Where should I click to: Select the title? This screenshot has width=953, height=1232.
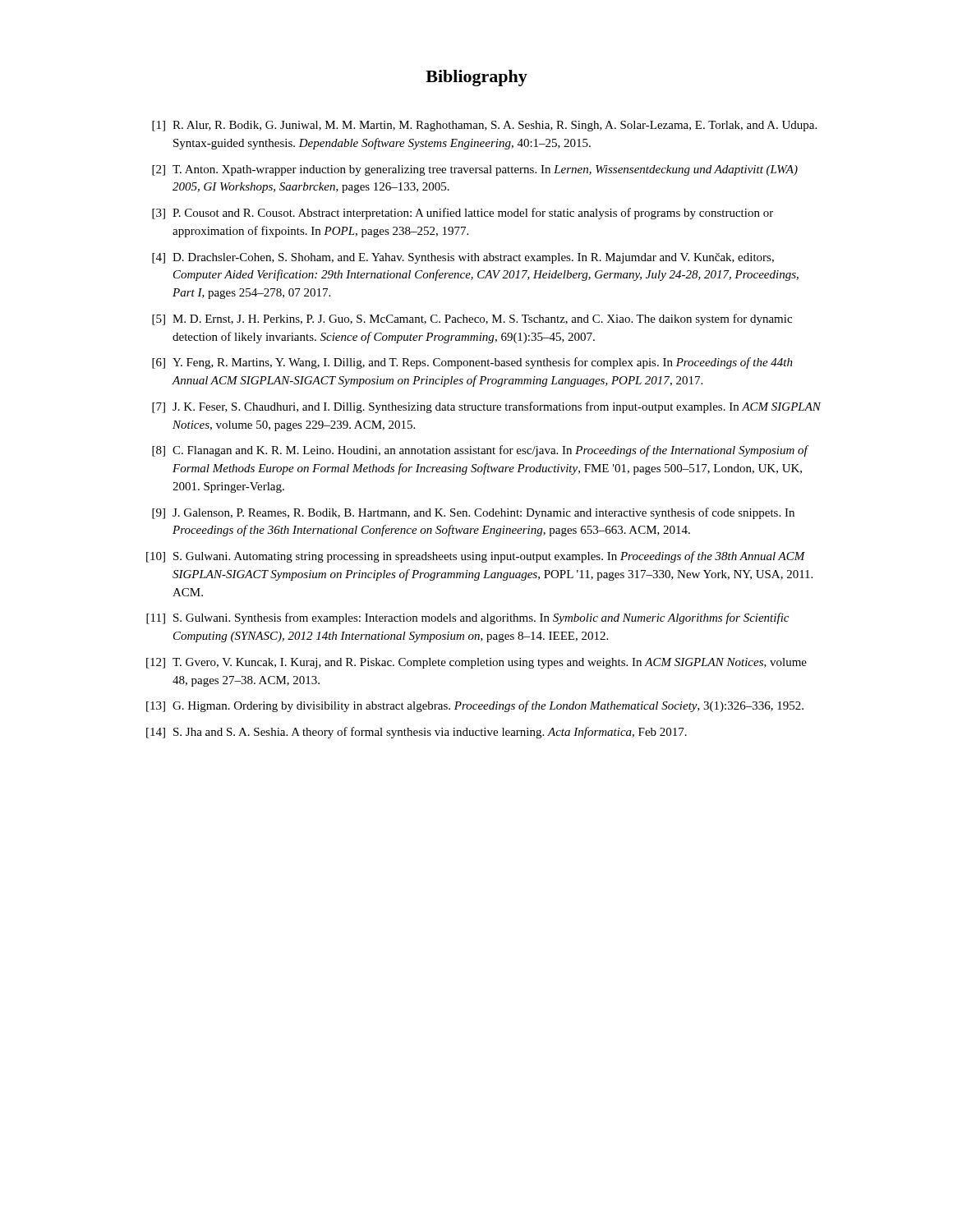pos(476,76)
